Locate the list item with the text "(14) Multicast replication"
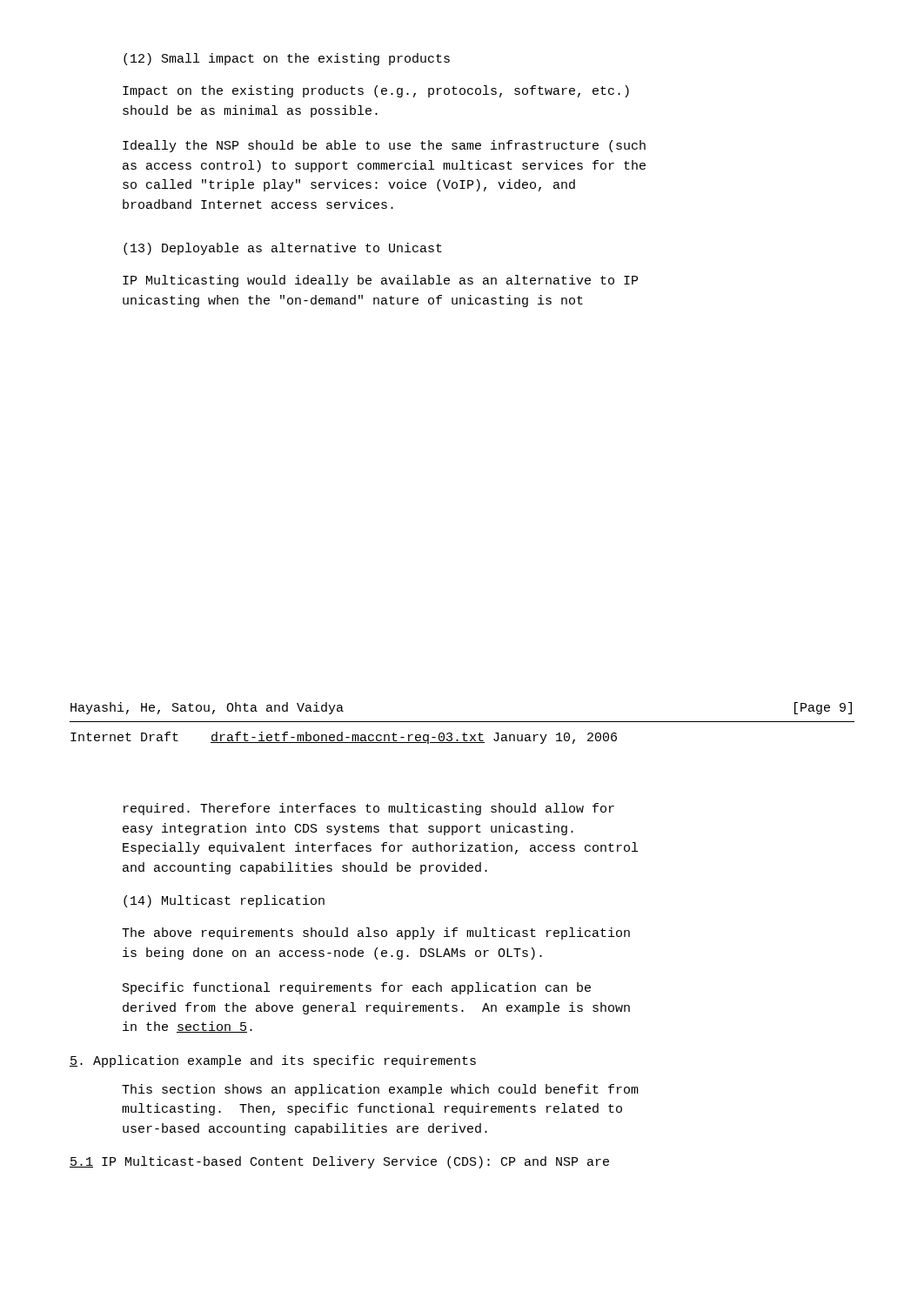The height and width of the screenshot is (1305, 924). tap(224, 901)
